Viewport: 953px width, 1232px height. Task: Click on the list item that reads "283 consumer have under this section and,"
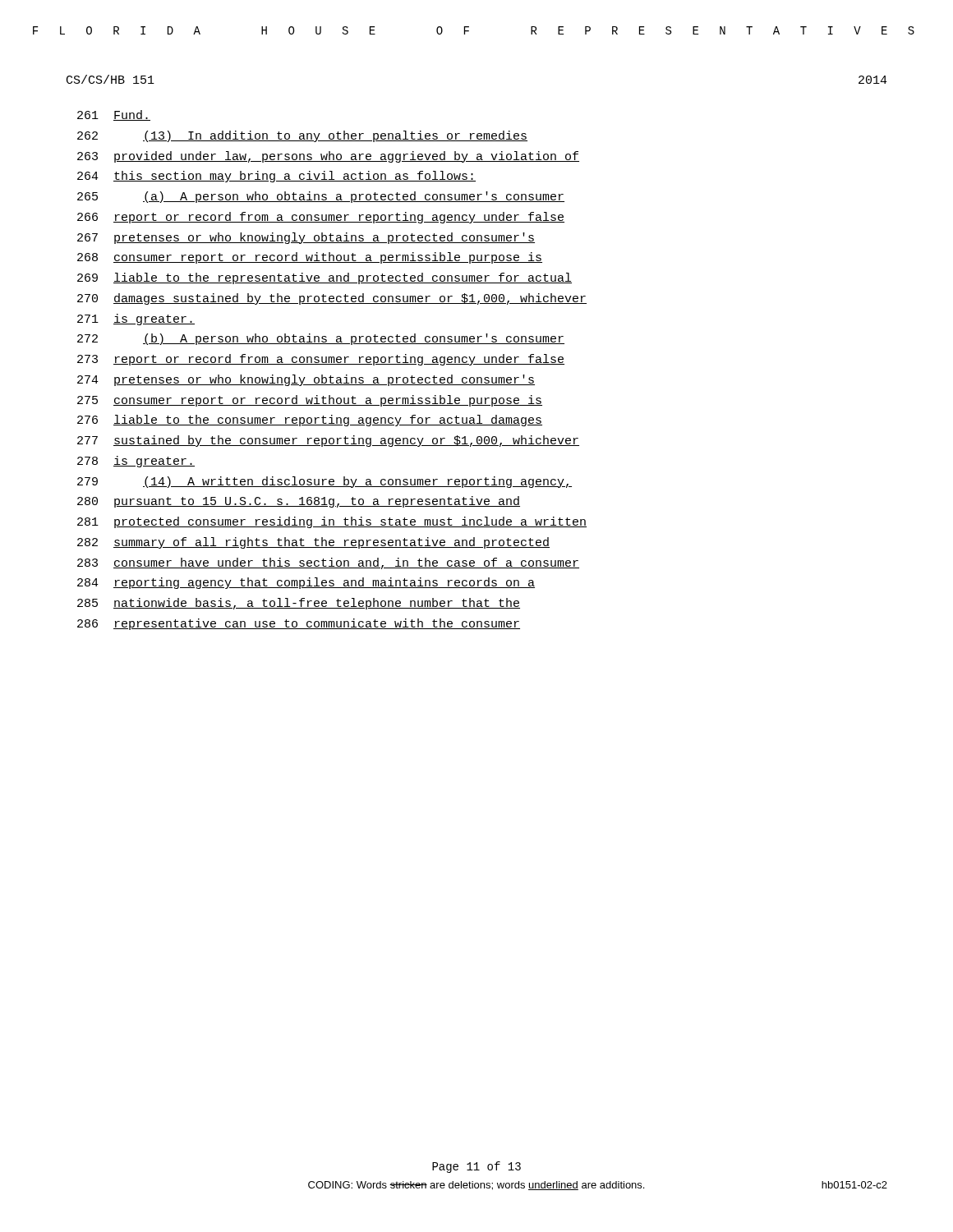(476, 564)
